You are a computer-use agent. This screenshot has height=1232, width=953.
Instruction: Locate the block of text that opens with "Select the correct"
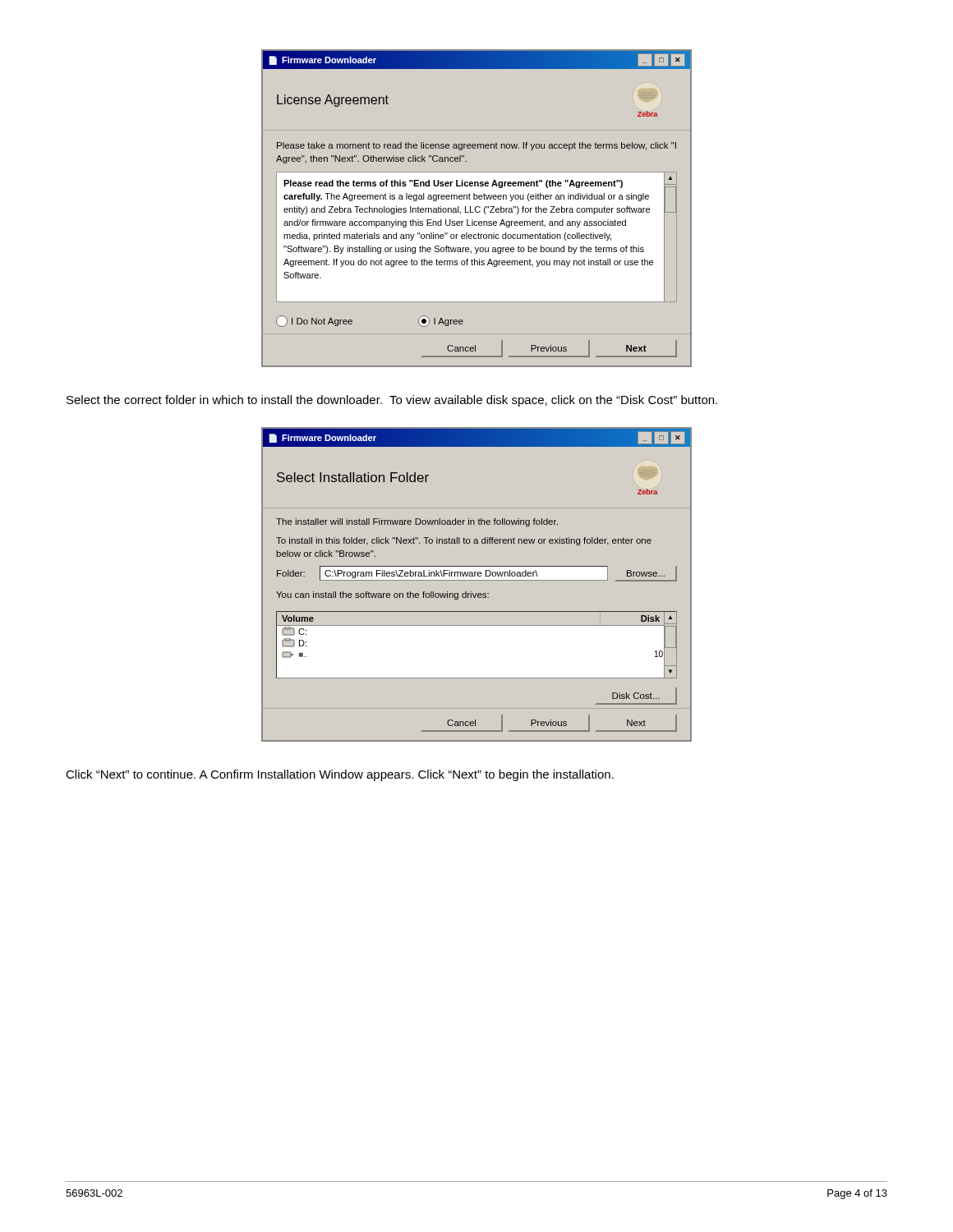[392, 400]
